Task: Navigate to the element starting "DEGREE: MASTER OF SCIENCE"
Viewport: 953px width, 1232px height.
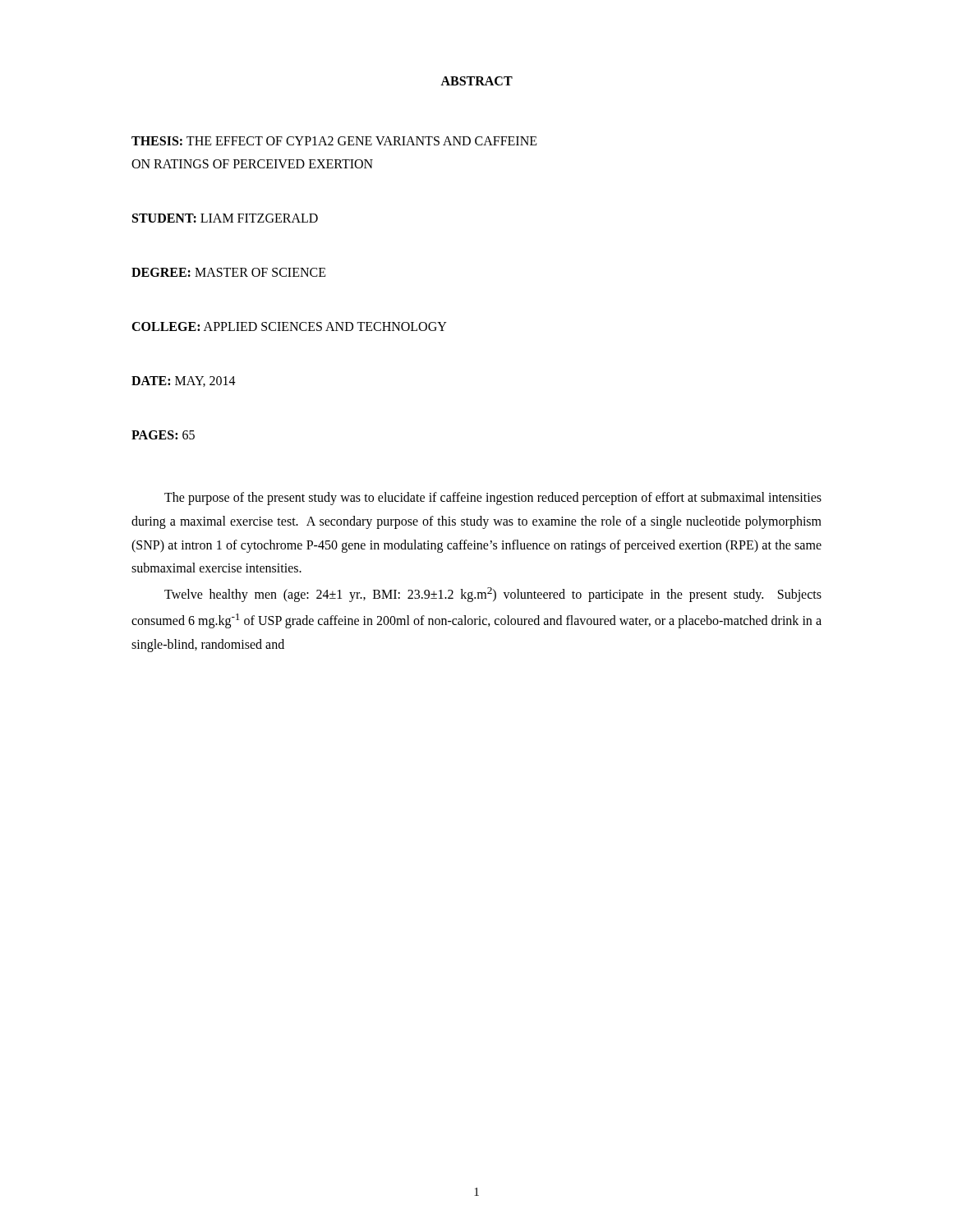Action: [x=229, y=272]
